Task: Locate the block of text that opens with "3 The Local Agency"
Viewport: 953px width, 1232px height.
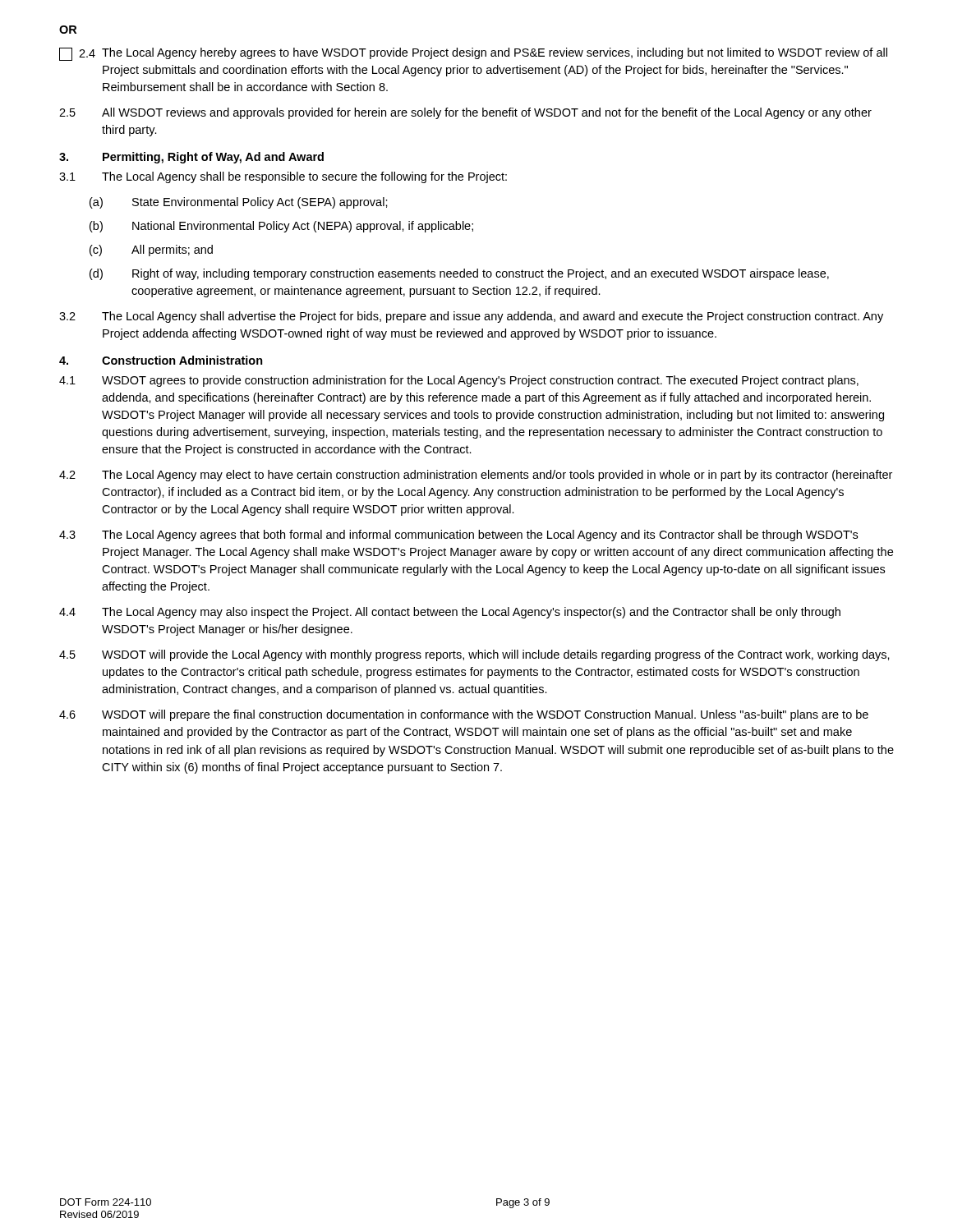Action: 476,561
